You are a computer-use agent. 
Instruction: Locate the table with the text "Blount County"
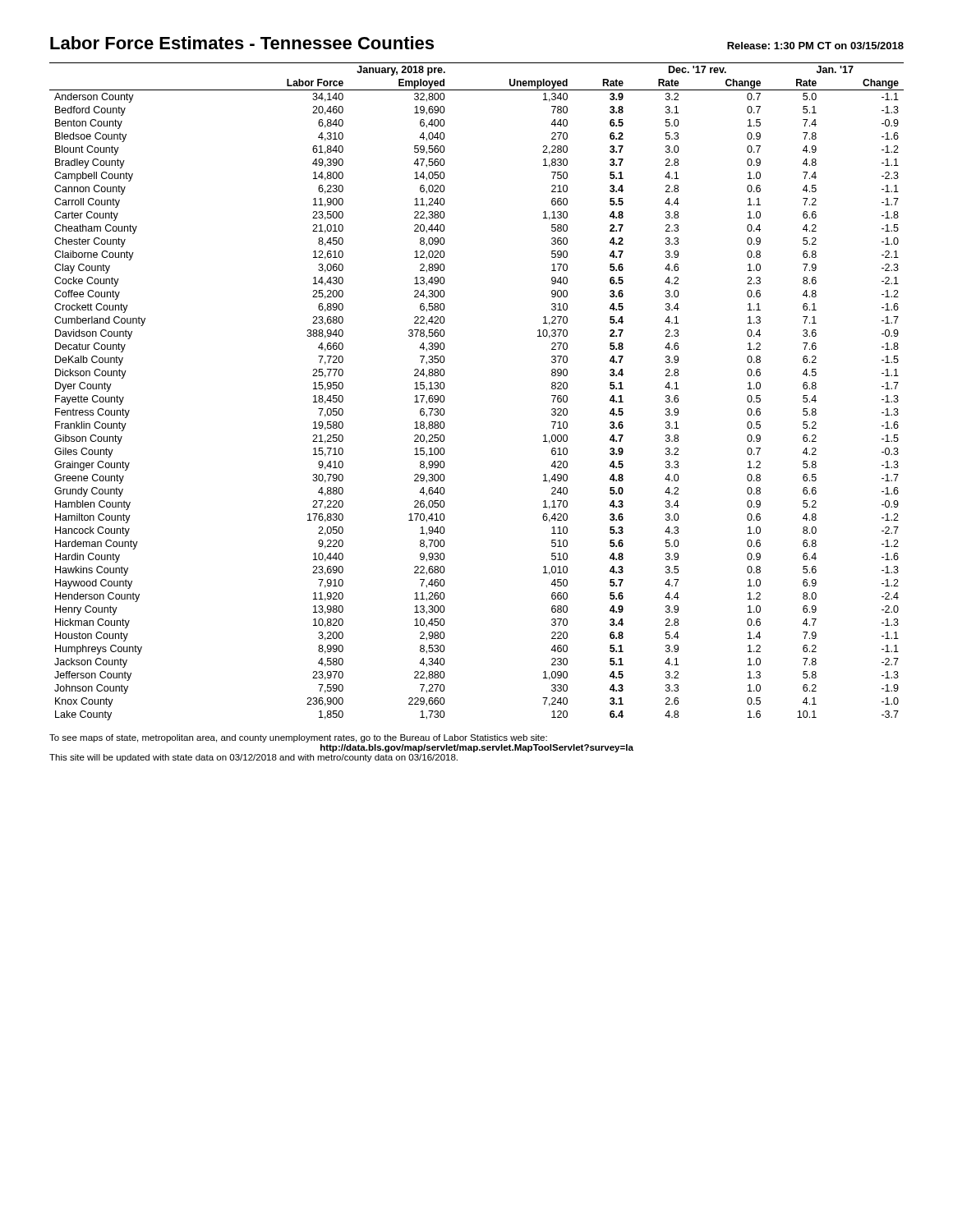(x=476, y=392)
